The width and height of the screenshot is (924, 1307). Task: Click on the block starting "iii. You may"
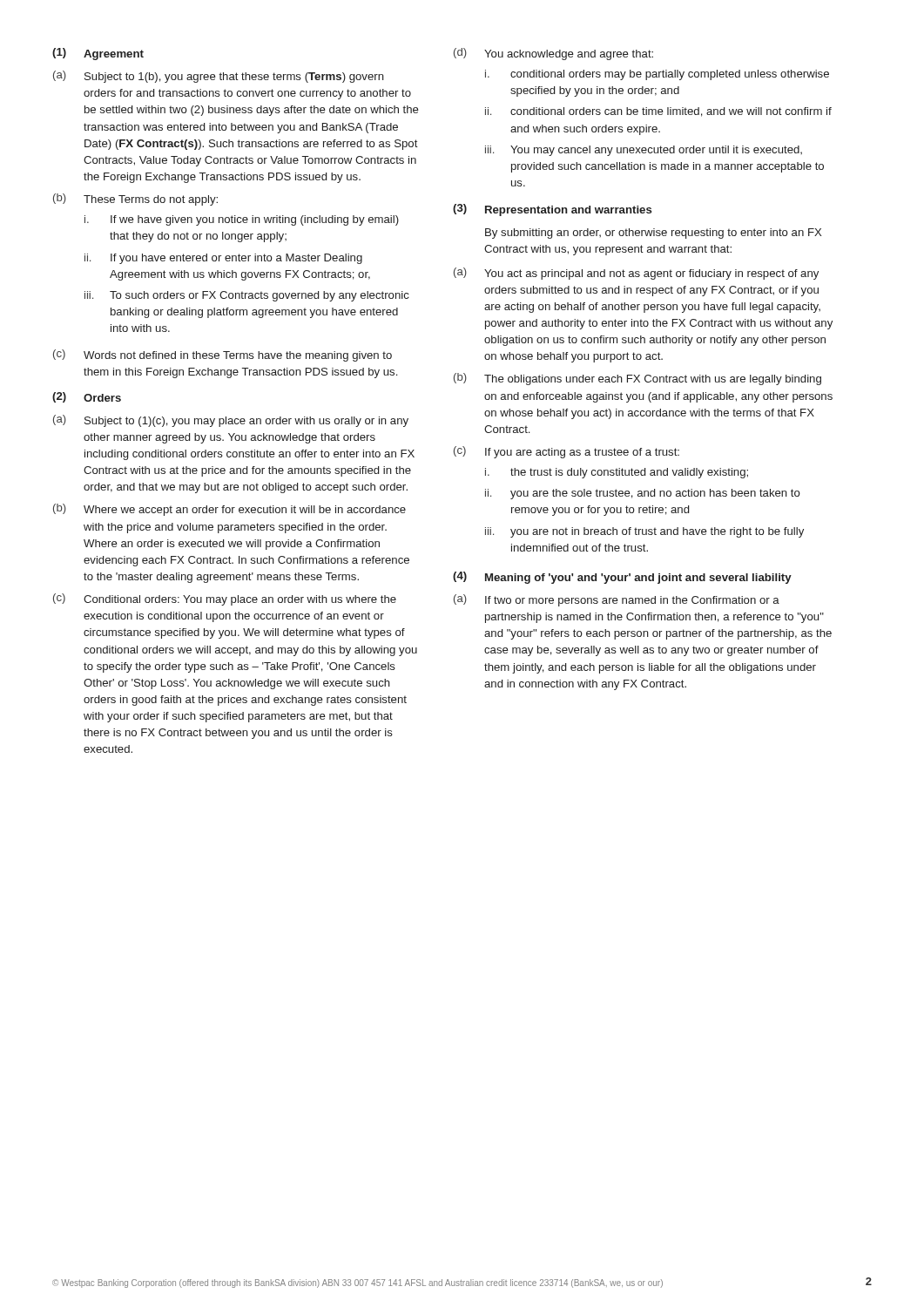click(660, 166)
